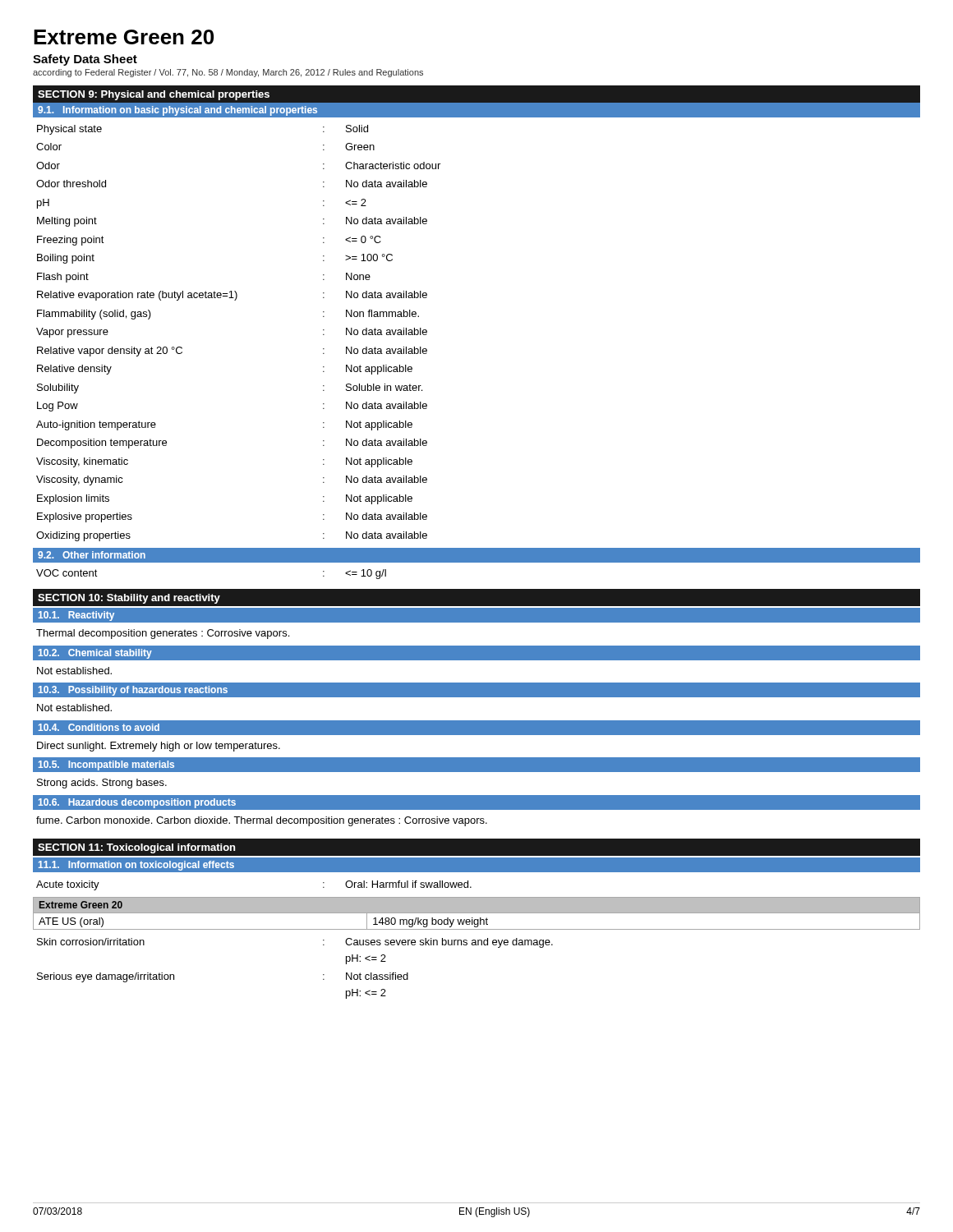Locate the text "10.1. Reactivity"

(x=476, y=615)
